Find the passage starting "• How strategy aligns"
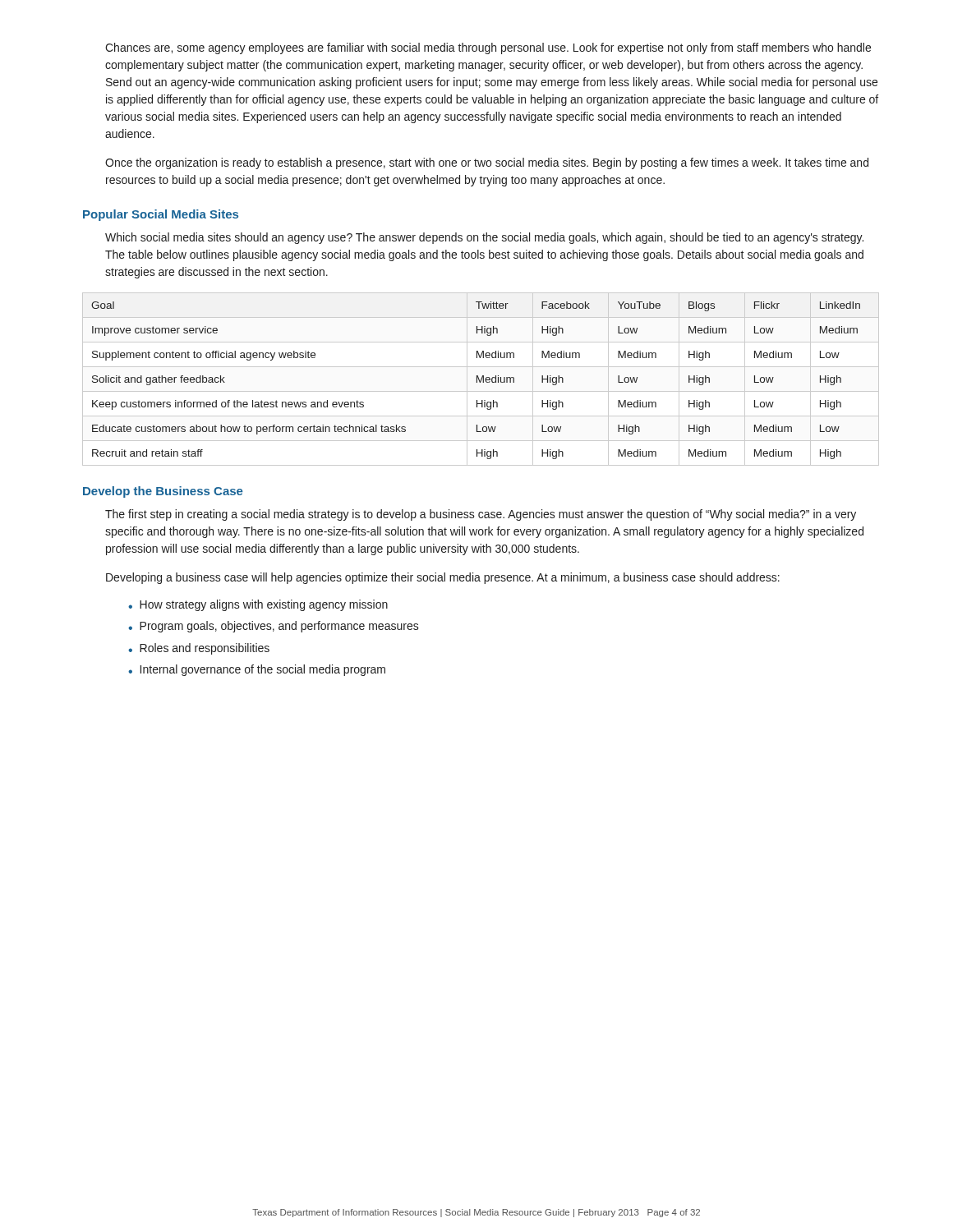The width and height of the screenshot is (953, 1232). [258, 607]
